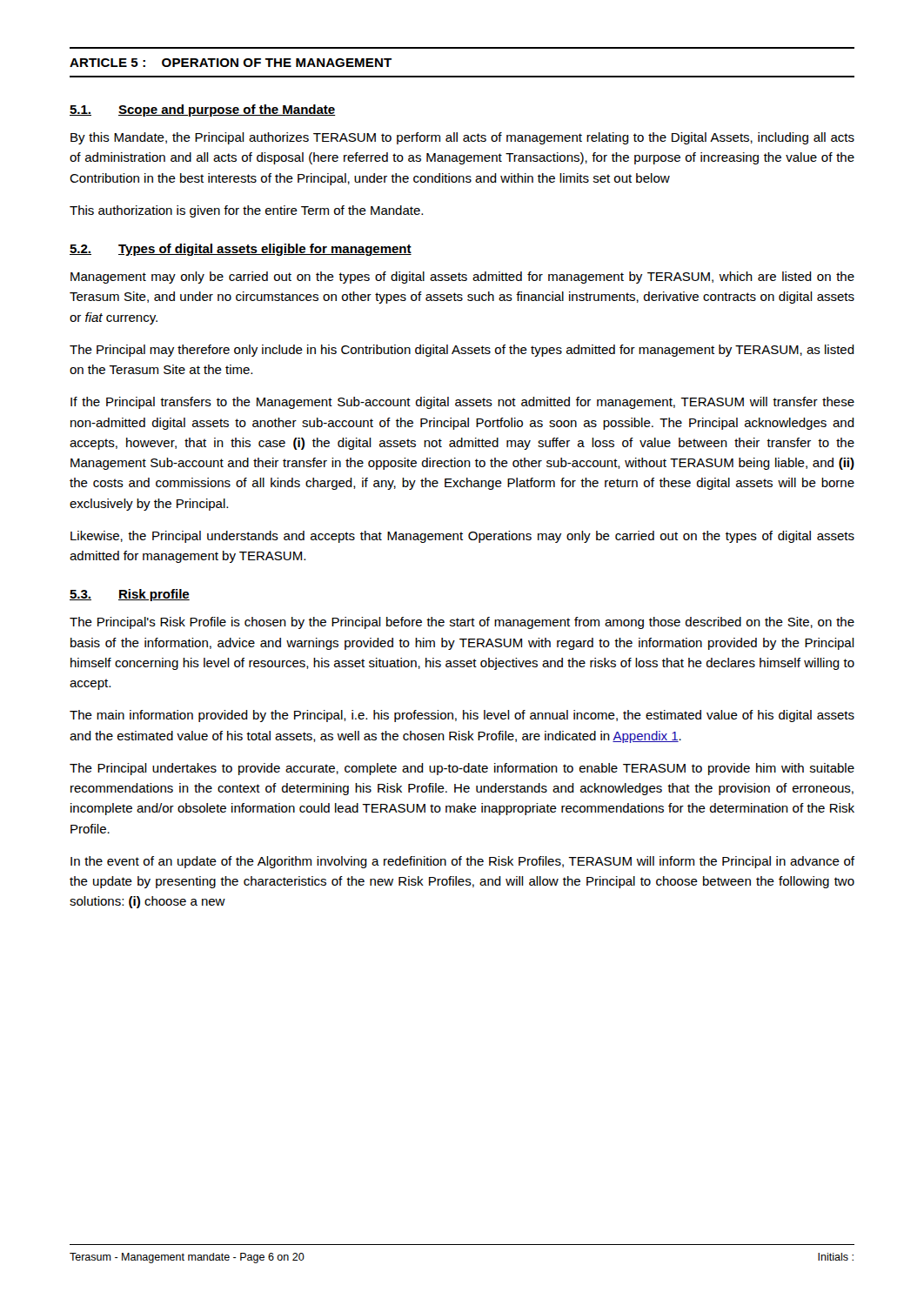This screenshot has height=1305, width=924.
Task: Select the section header with the text "5.1. Scope and purpose of"
Action: (x=202, y=109)
